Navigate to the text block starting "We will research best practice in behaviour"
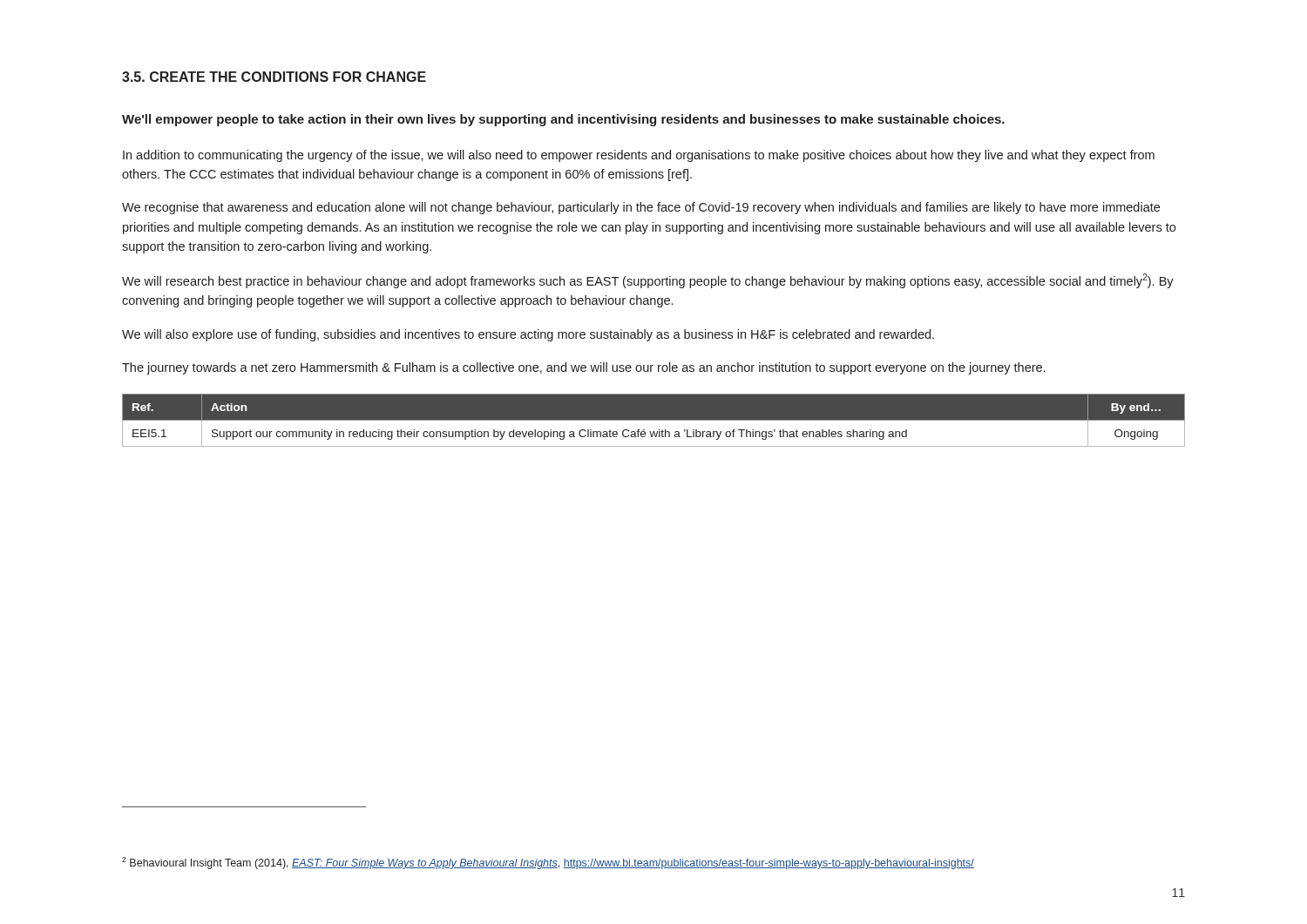 tap(648, 290)
